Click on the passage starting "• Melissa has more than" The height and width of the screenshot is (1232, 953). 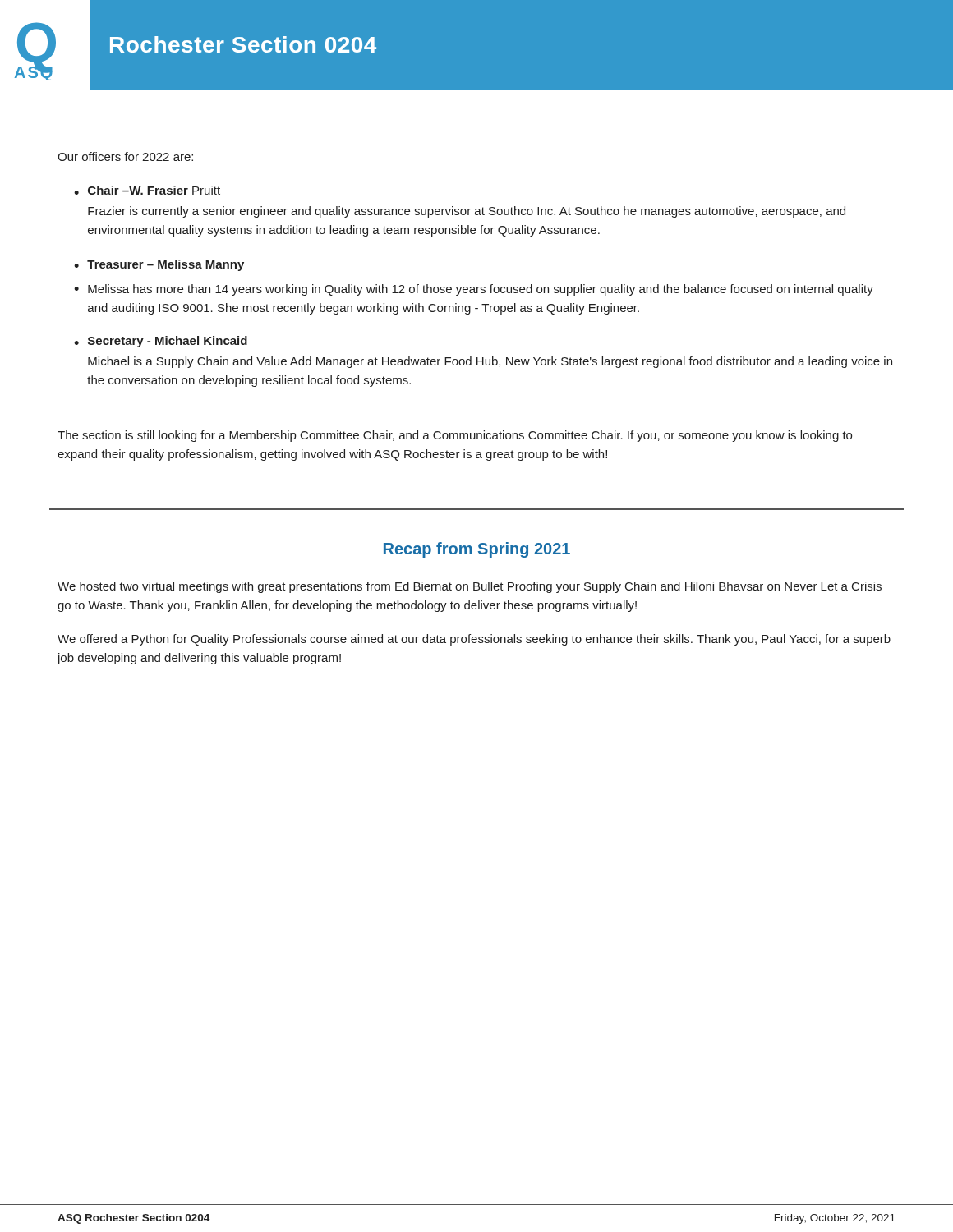(x=485, y=304)
